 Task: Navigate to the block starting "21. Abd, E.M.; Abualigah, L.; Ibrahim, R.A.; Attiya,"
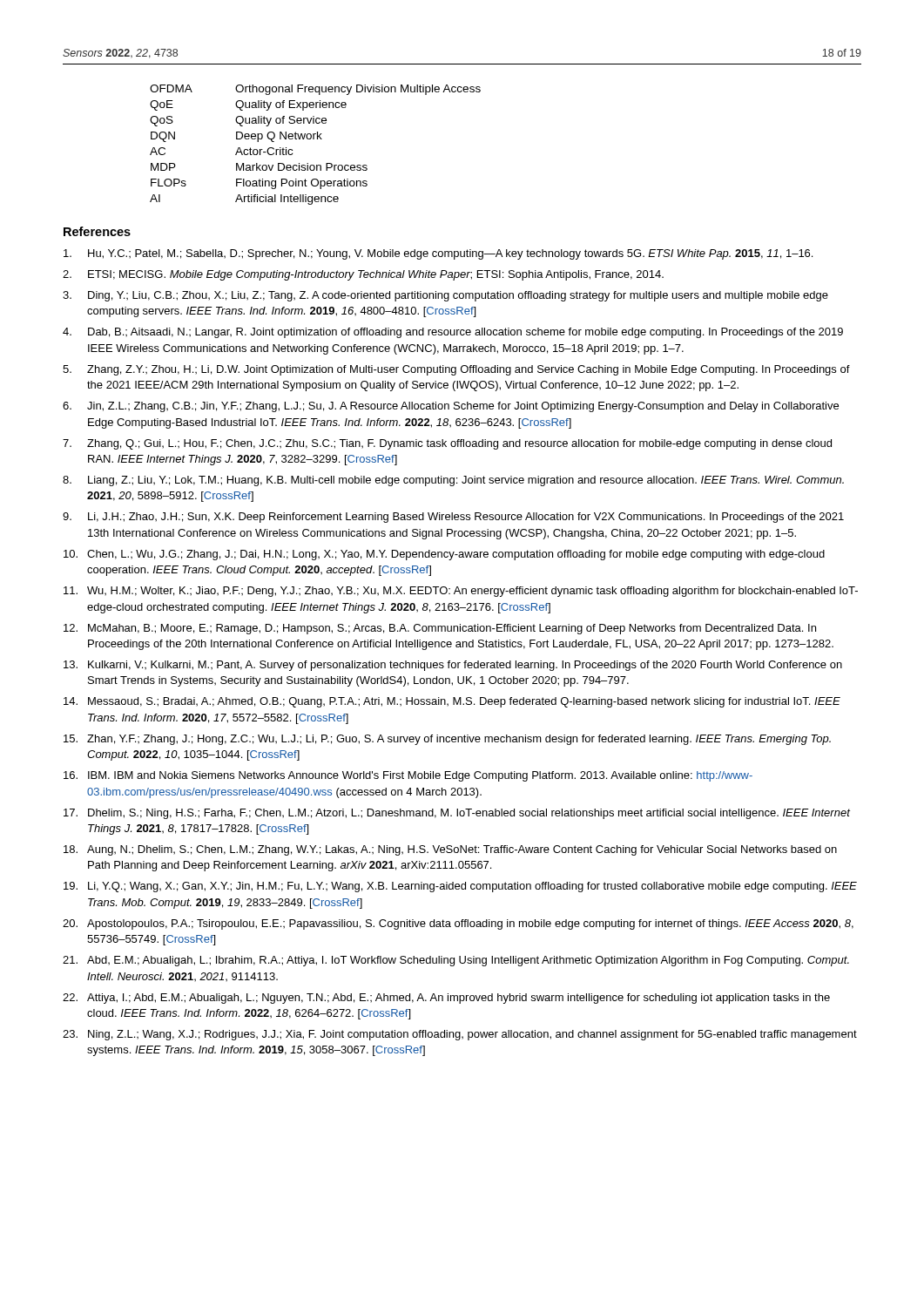click(462, 969)
